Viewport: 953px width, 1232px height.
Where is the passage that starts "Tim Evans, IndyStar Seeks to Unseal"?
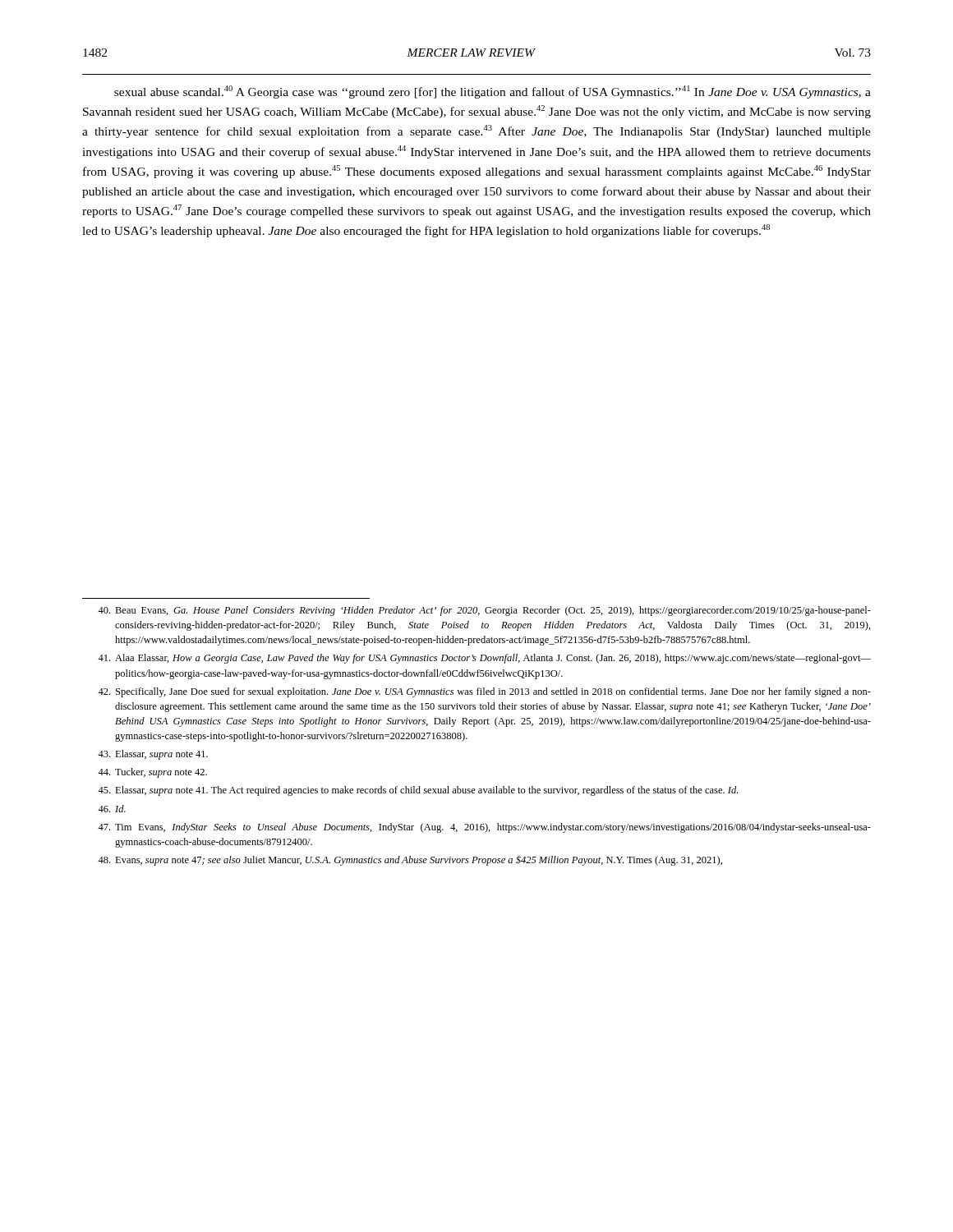(x=476, y=834)
